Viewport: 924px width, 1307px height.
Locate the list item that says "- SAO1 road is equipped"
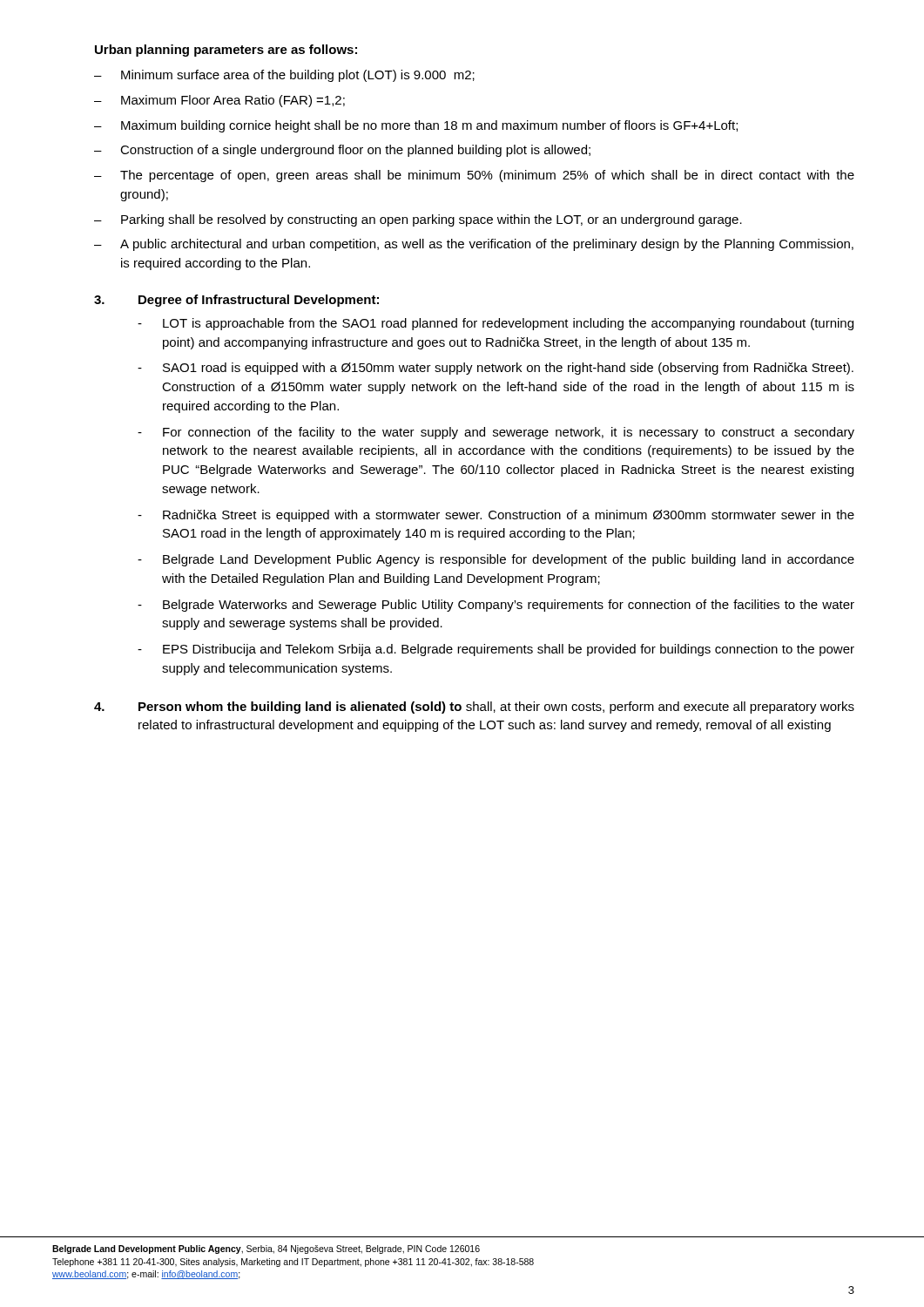(x=496, y=387)
